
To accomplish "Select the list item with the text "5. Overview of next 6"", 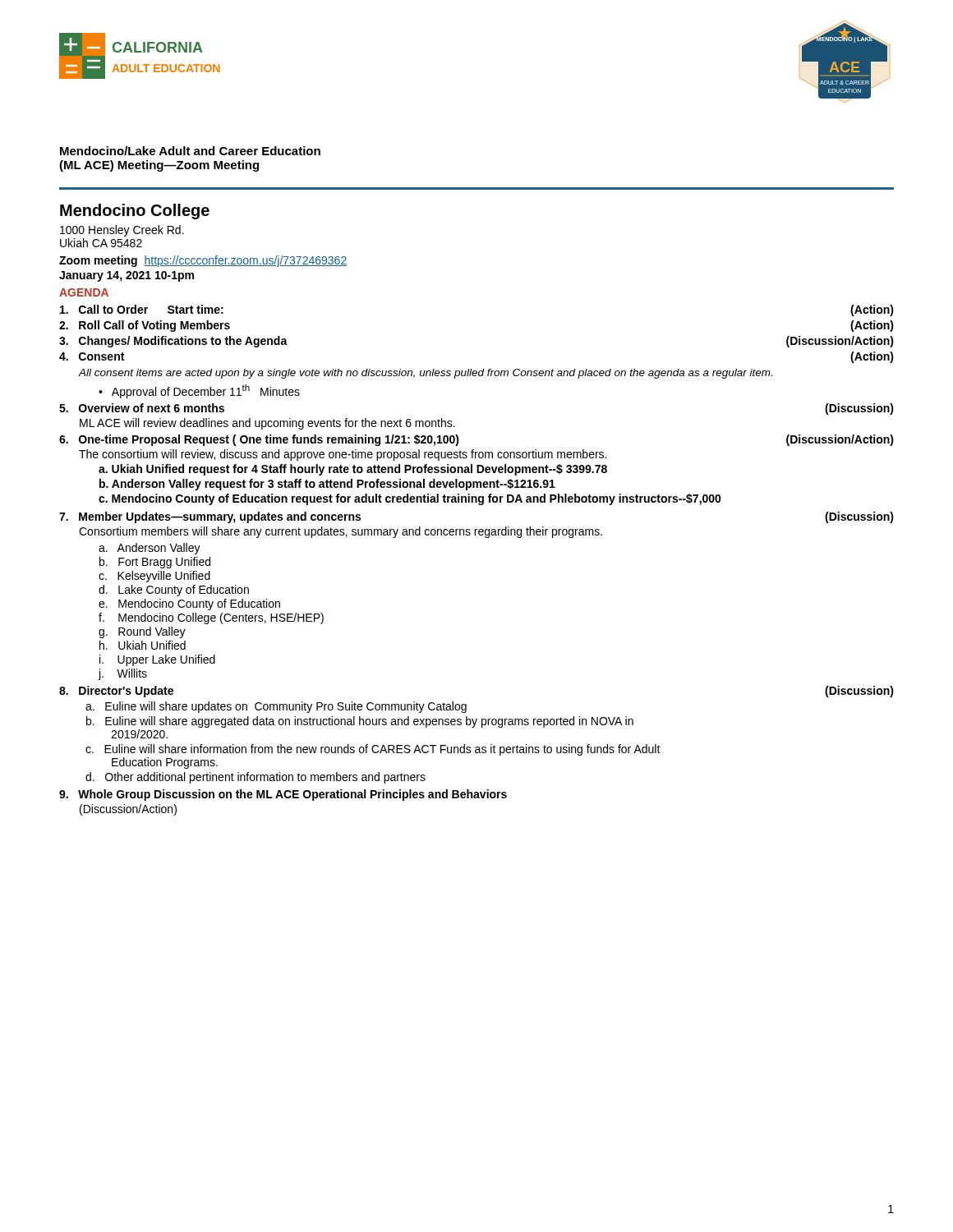I will (x=138, y=409).
